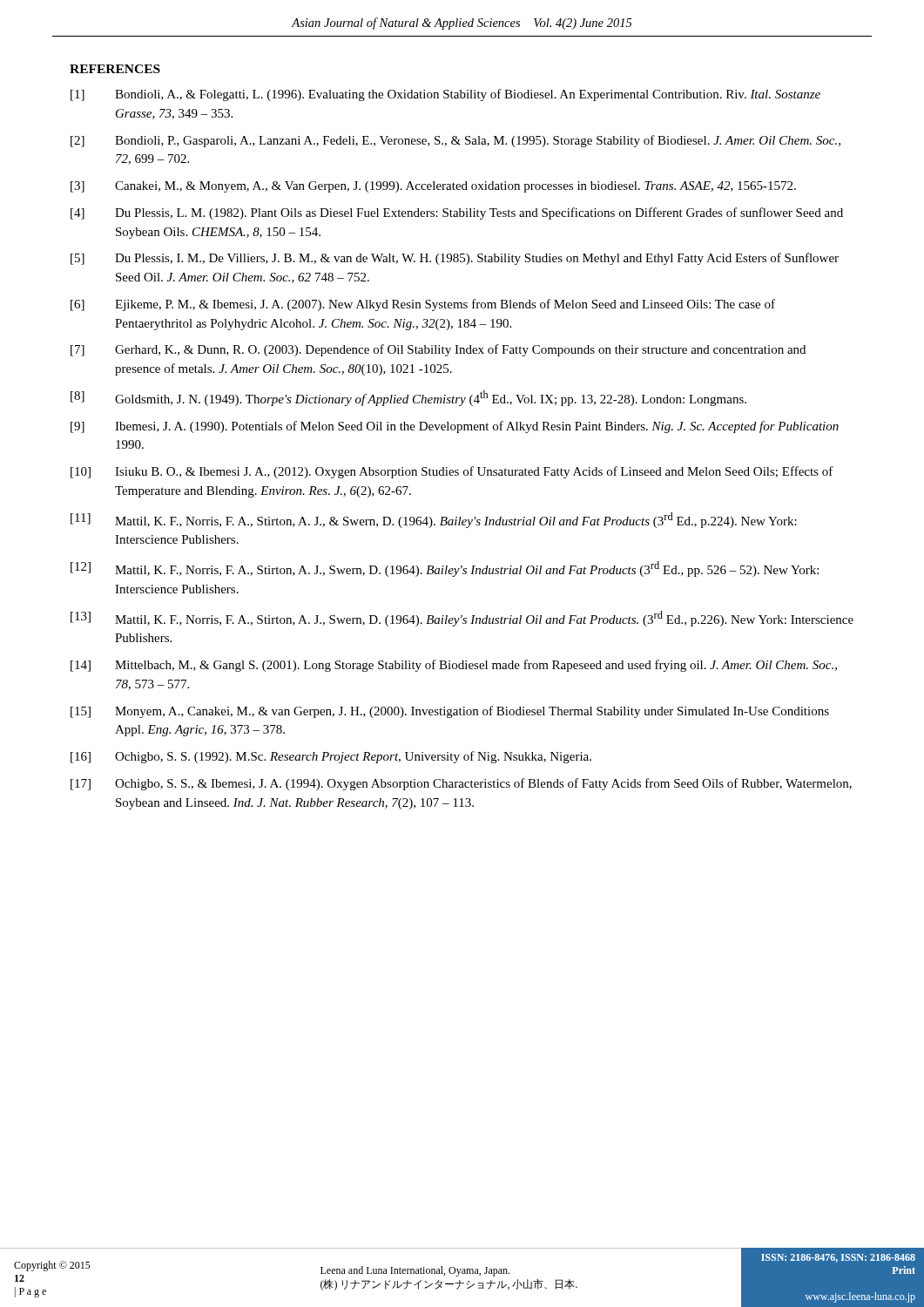The height and width of the screenshot is (1307, 924).
Task: Locate the block of text that opens with "[1] Bondioli, A., &"
Action: pos(462,104)
